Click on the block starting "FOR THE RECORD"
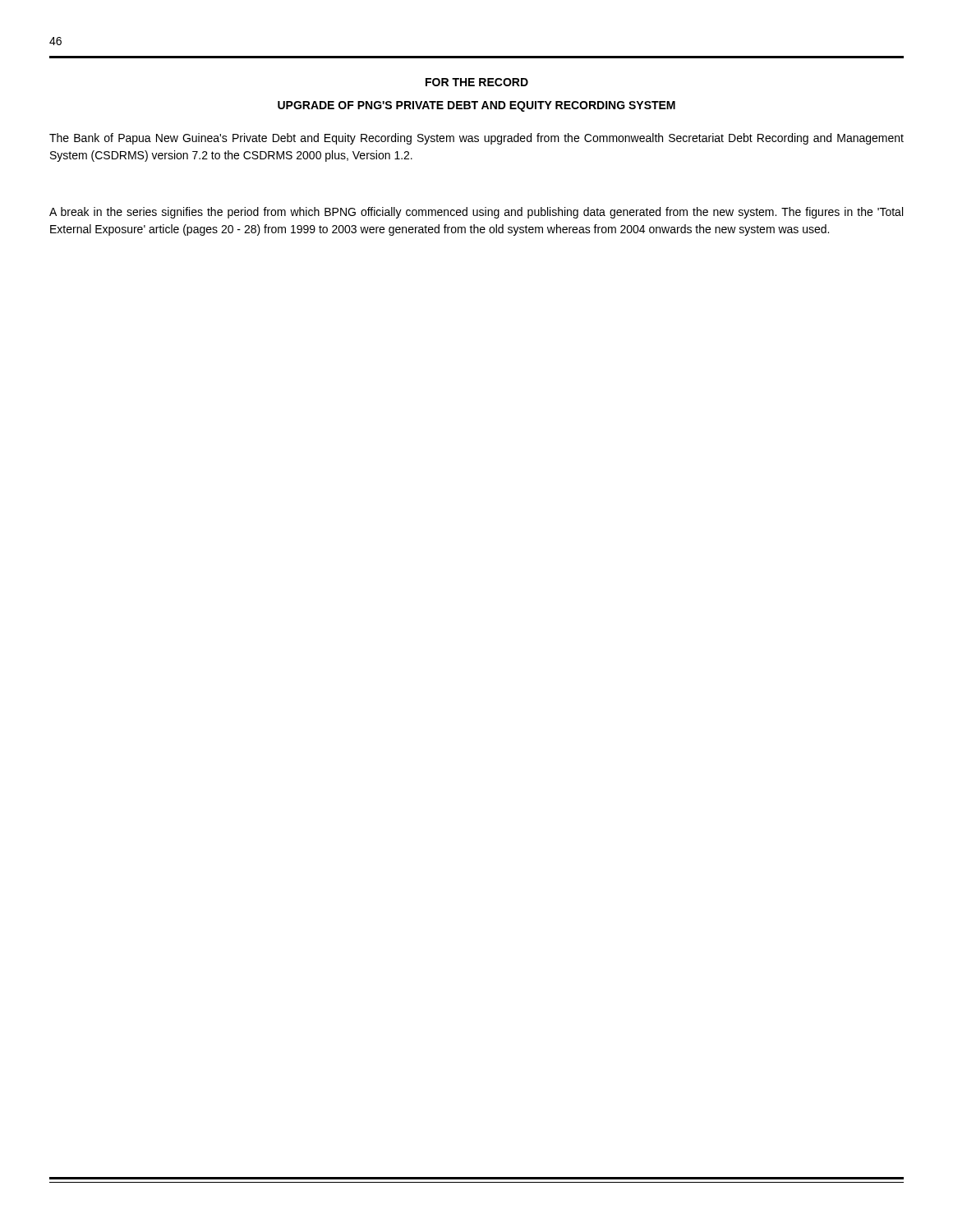The width and height of the screenshot is (953, 1232). 476,82
